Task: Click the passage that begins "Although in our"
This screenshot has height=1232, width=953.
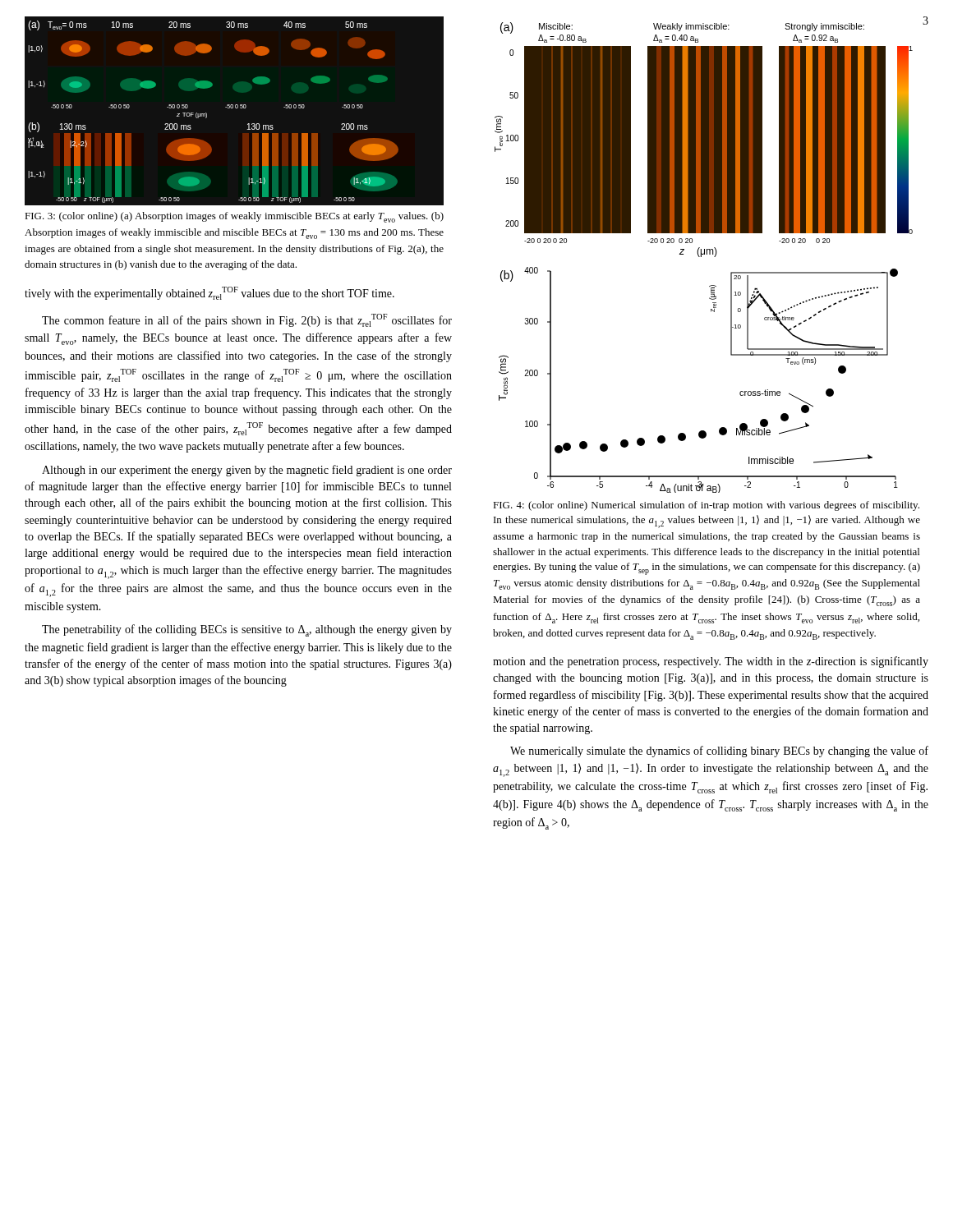Action: click(238, 538)
